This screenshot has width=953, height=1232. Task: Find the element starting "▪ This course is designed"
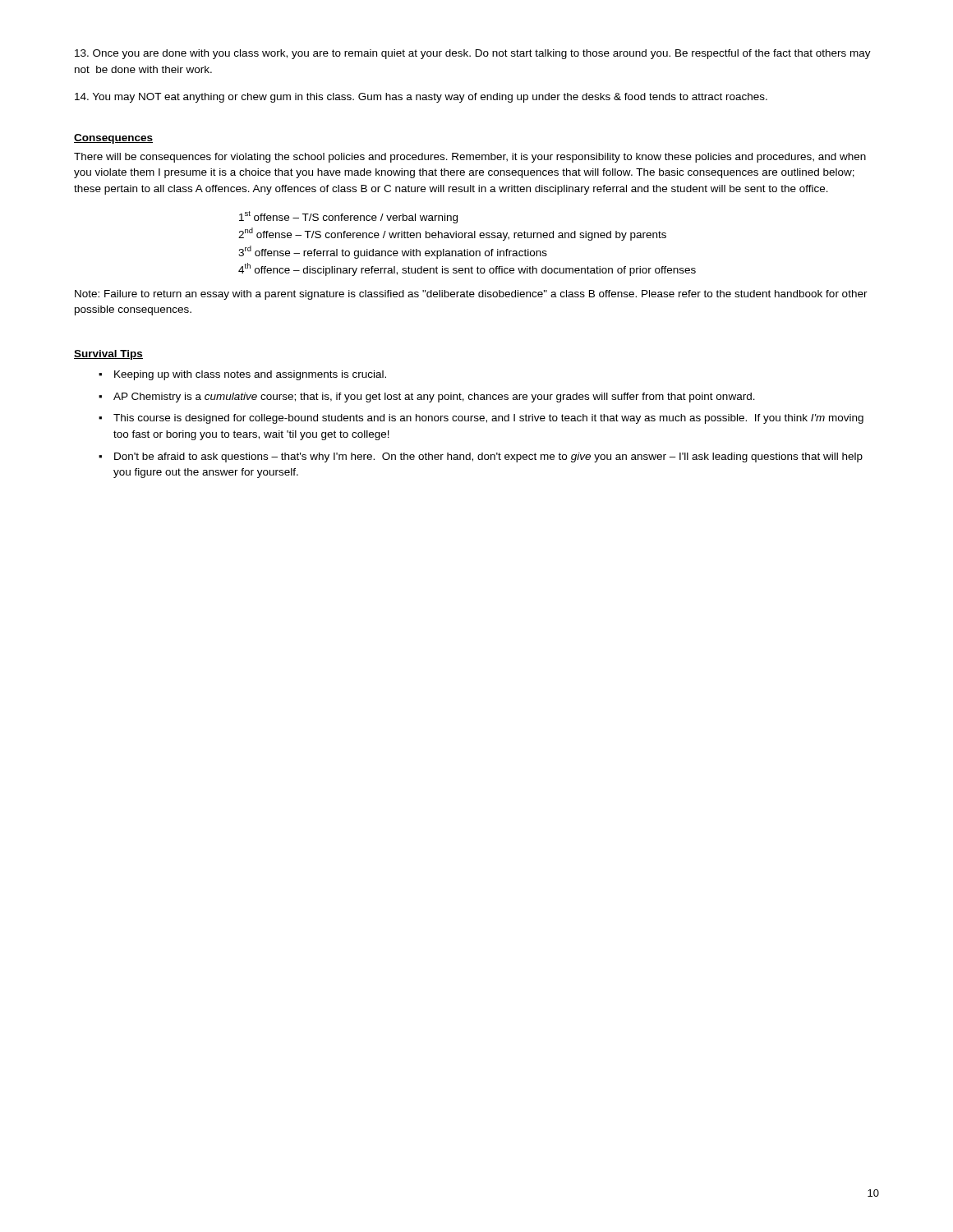(x=489, y=426)
